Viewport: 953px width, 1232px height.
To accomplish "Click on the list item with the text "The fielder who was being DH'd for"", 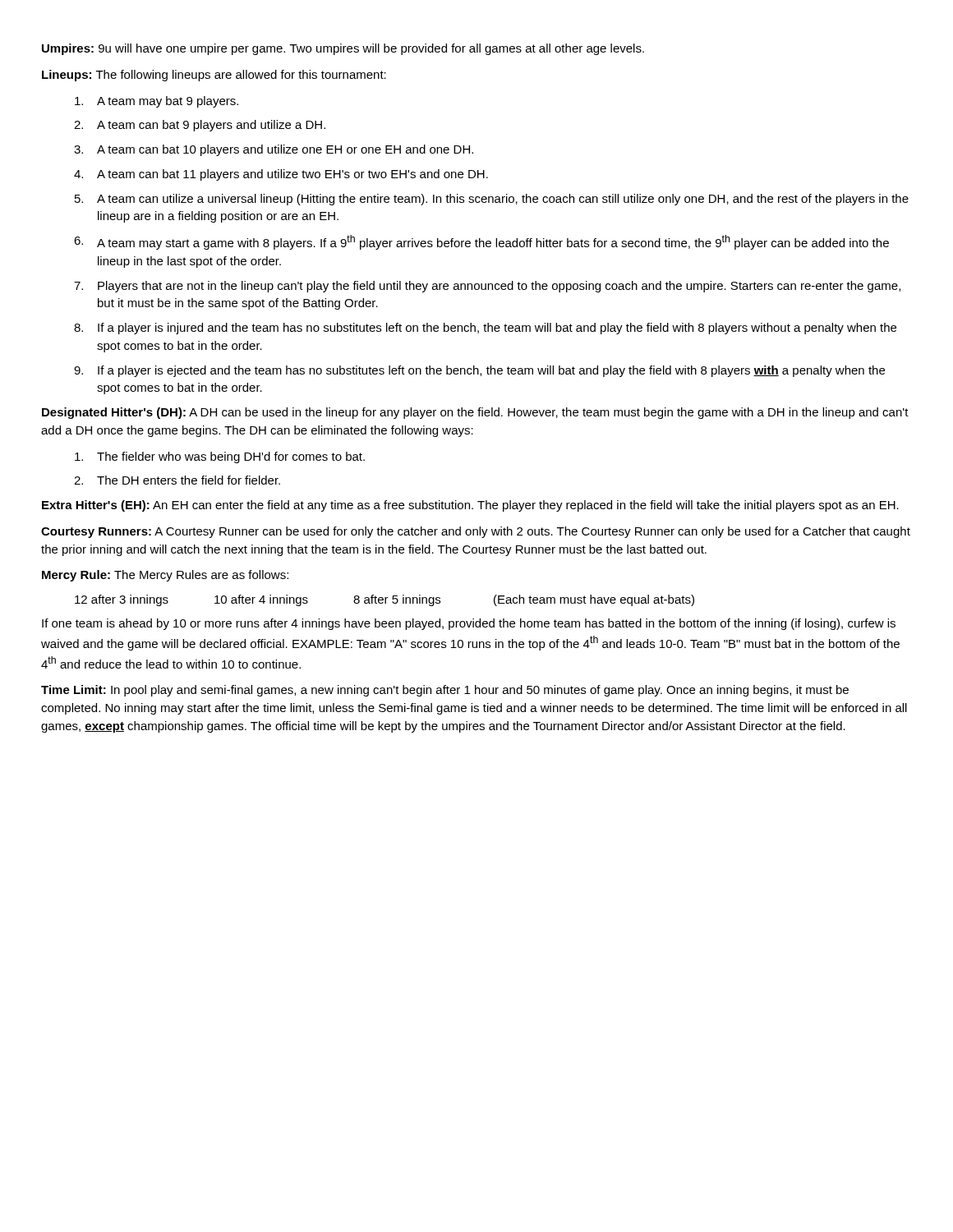I will (x=220, y=457).
